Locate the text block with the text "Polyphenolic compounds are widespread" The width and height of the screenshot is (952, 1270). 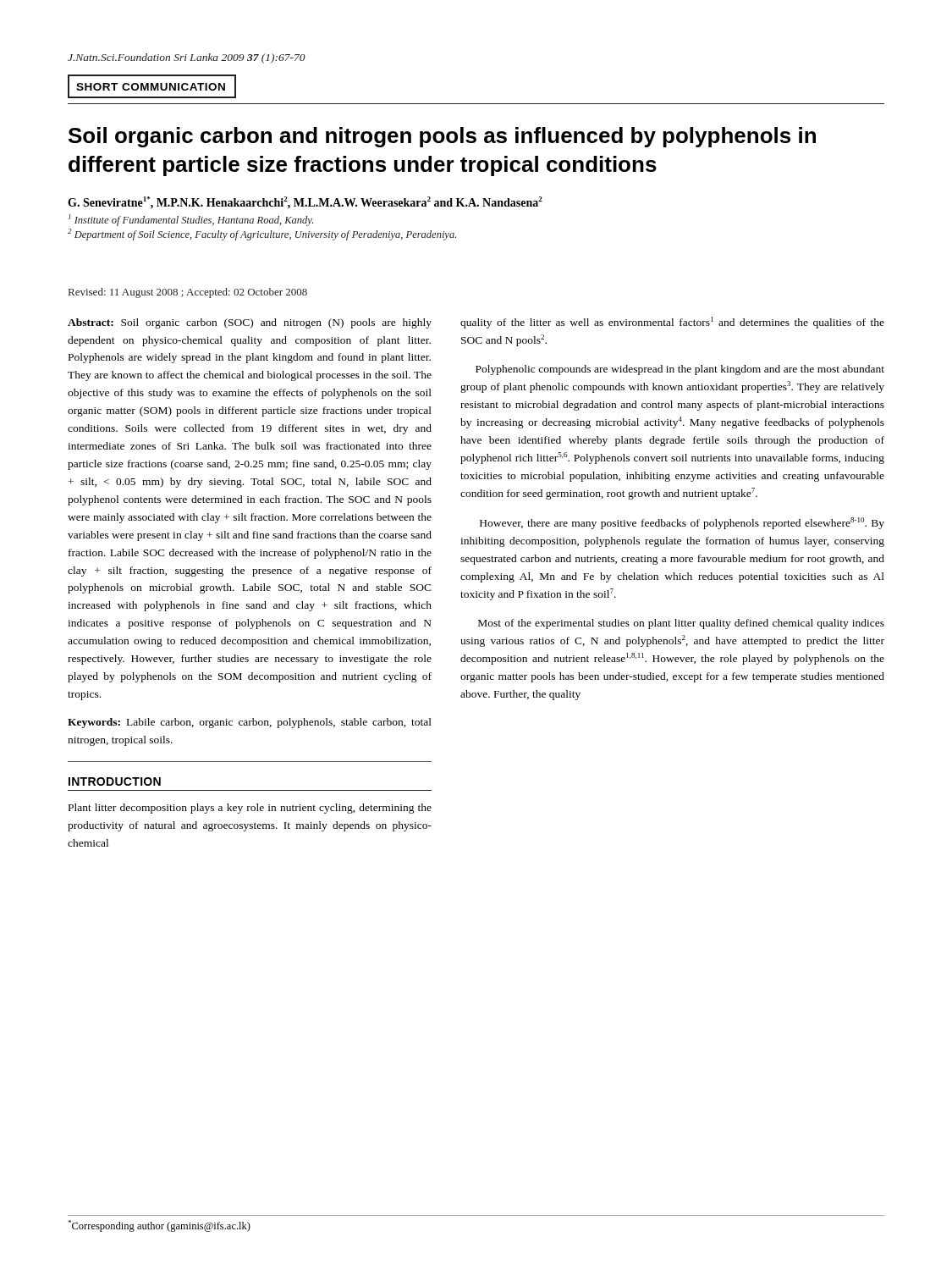[672, 431]
